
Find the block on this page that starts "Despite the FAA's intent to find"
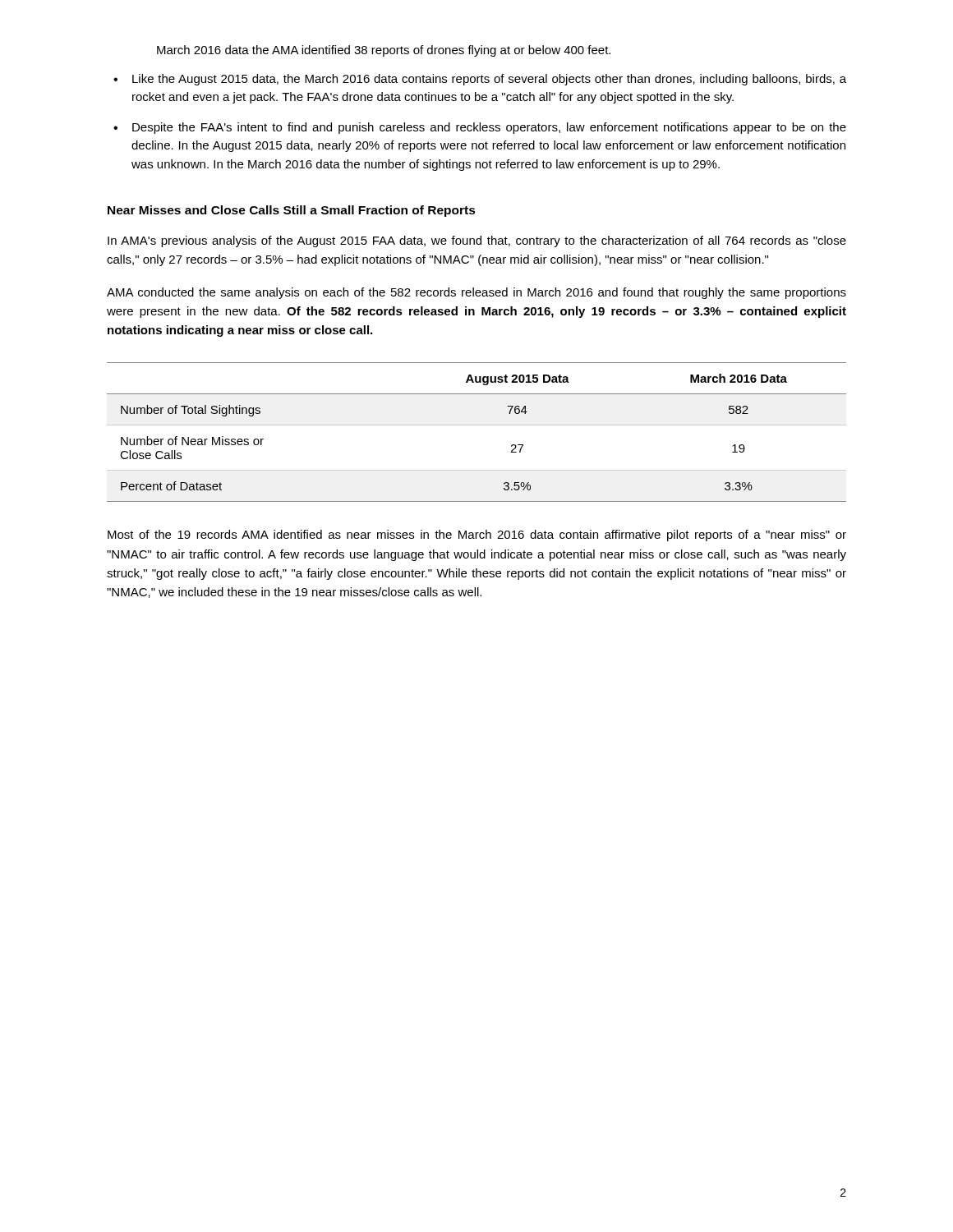pyautogui.click(x=476, y=146)
